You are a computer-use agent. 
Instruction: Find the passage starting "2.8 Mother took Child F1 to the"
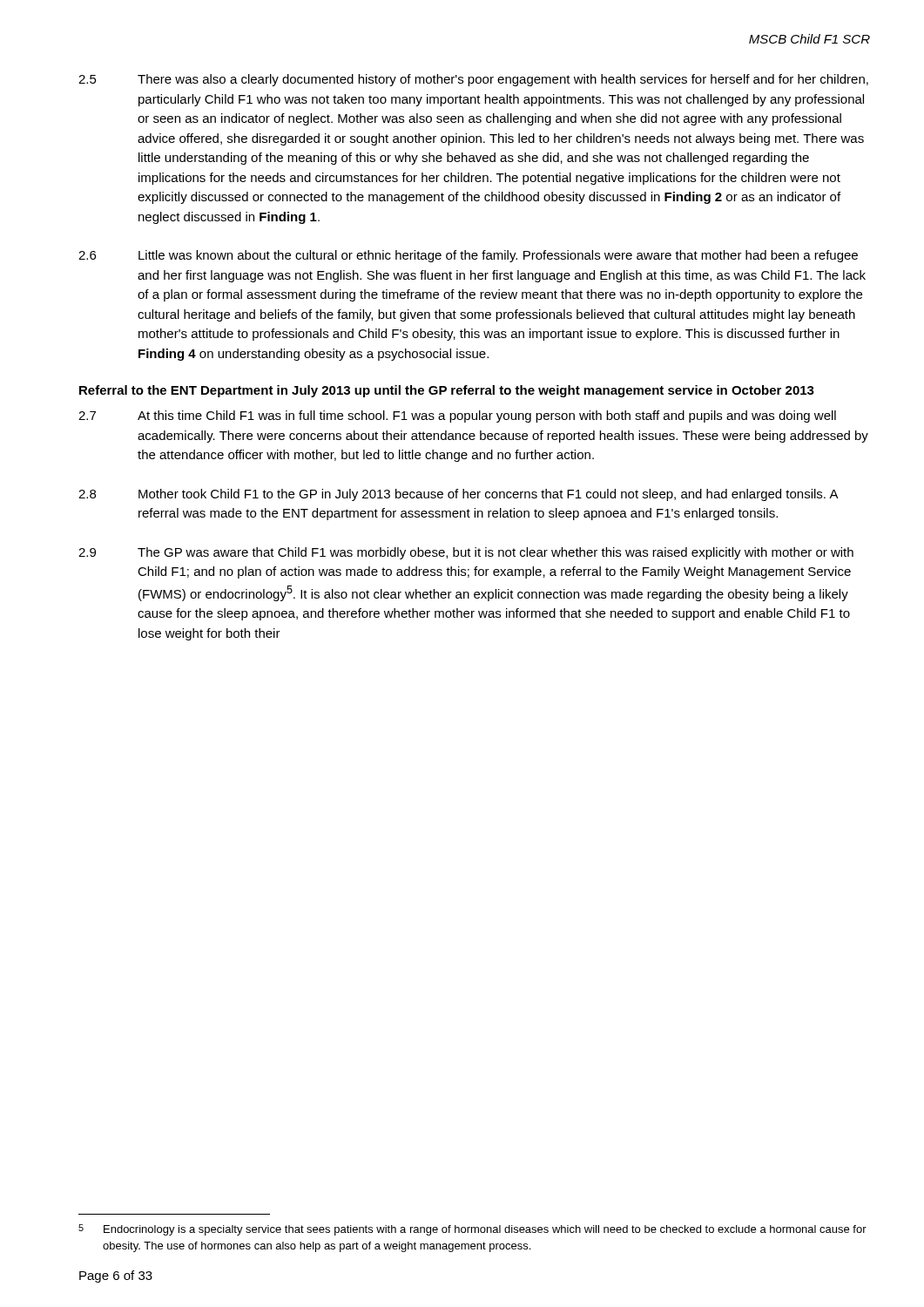coord(474,504)
